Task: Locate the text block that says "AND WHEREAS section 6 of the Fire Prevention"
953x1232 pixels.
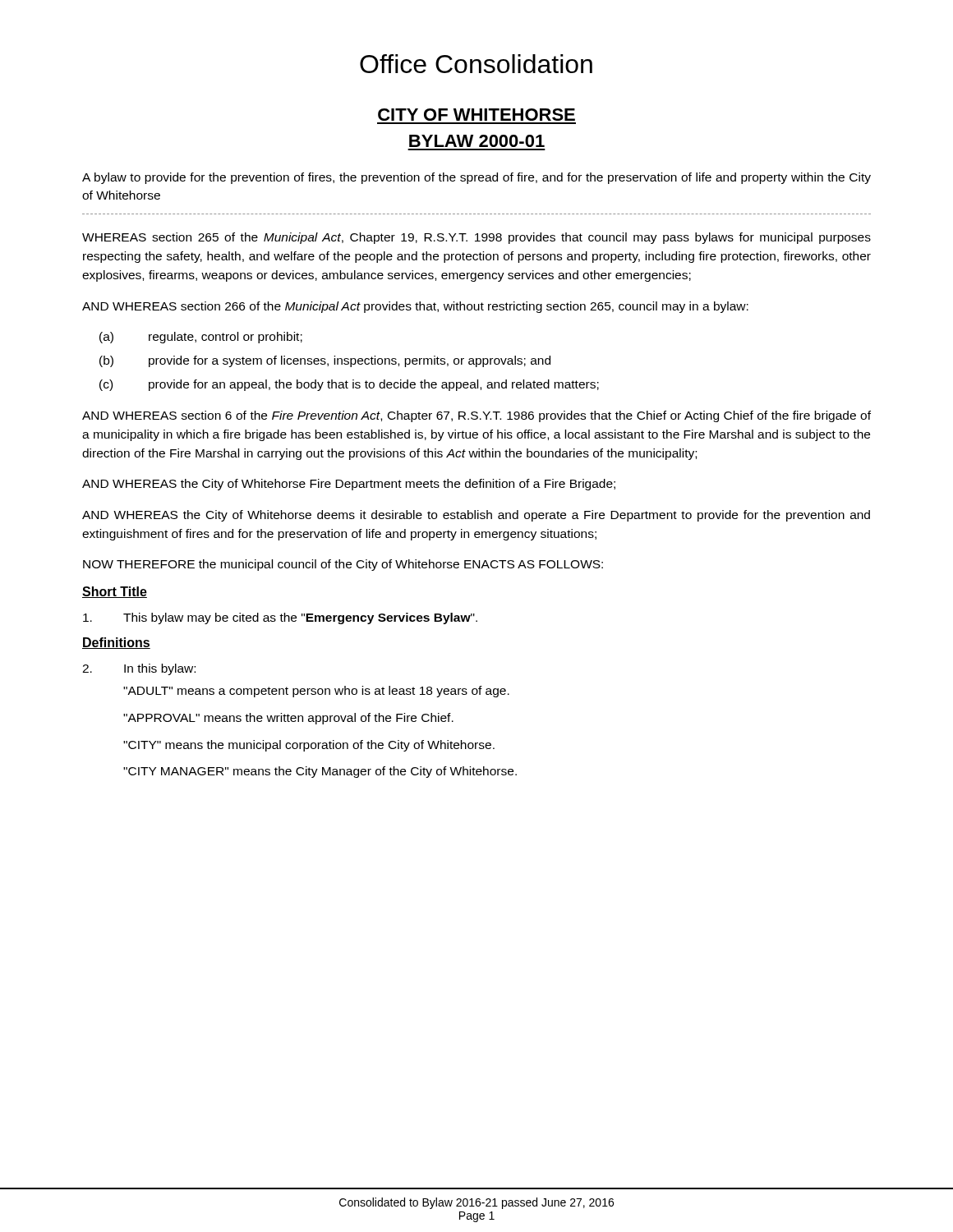Action: point(476,434)
